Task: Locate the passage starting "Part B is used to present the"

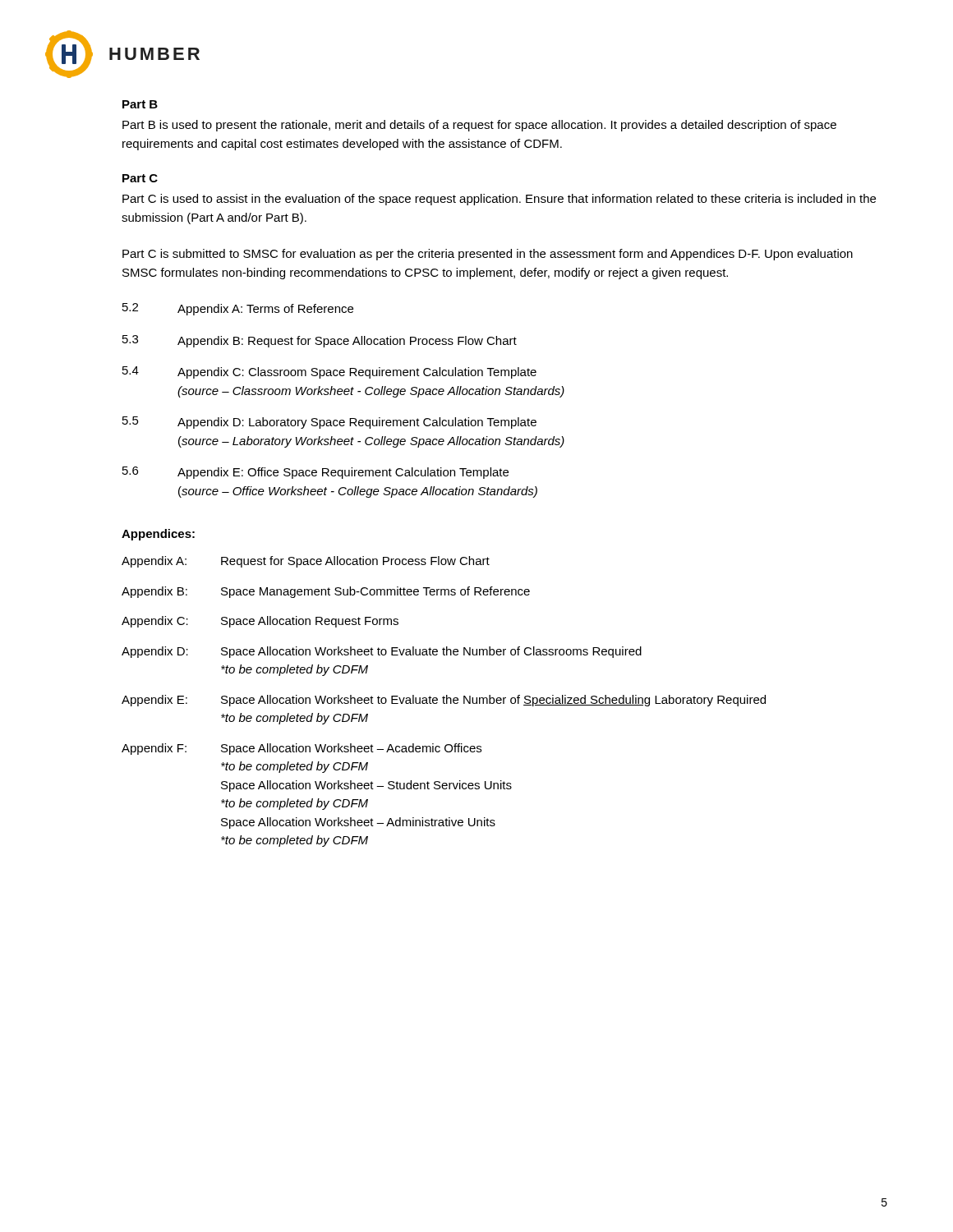Action: 504,134
